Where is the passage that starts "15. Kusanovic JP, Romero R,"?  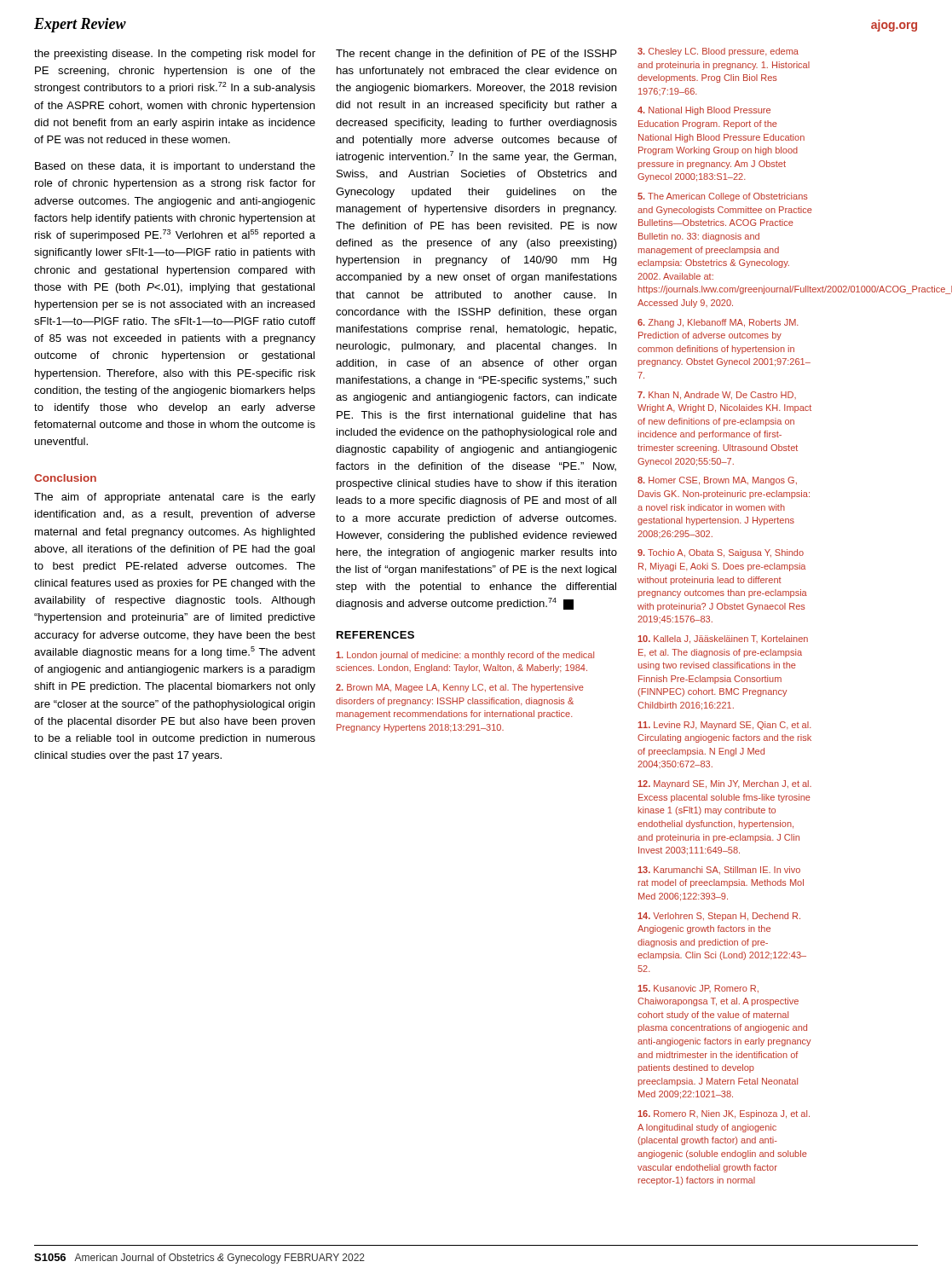724,1041
